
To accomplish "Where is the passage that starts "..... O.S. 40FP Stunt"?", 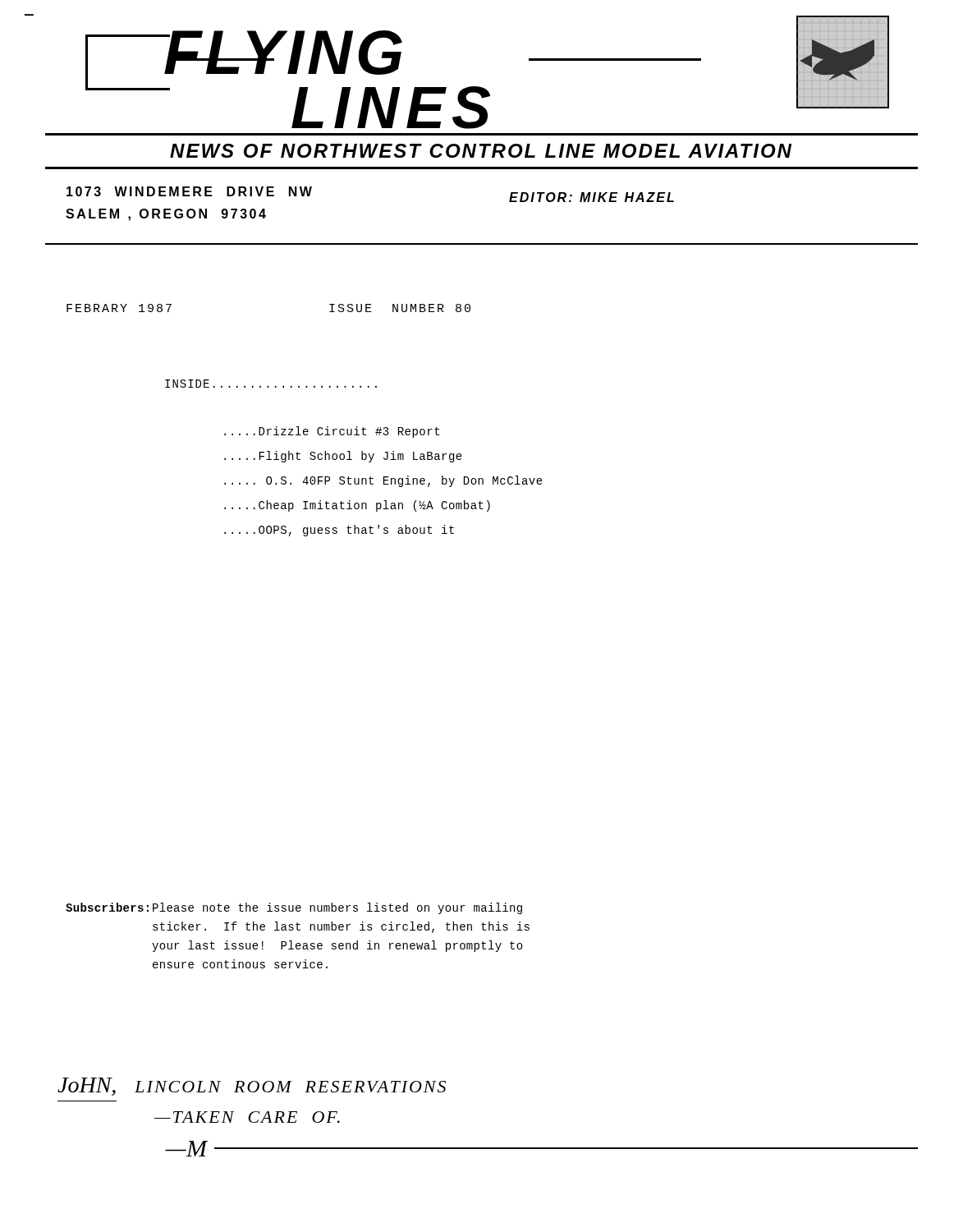I will (382, 481).
